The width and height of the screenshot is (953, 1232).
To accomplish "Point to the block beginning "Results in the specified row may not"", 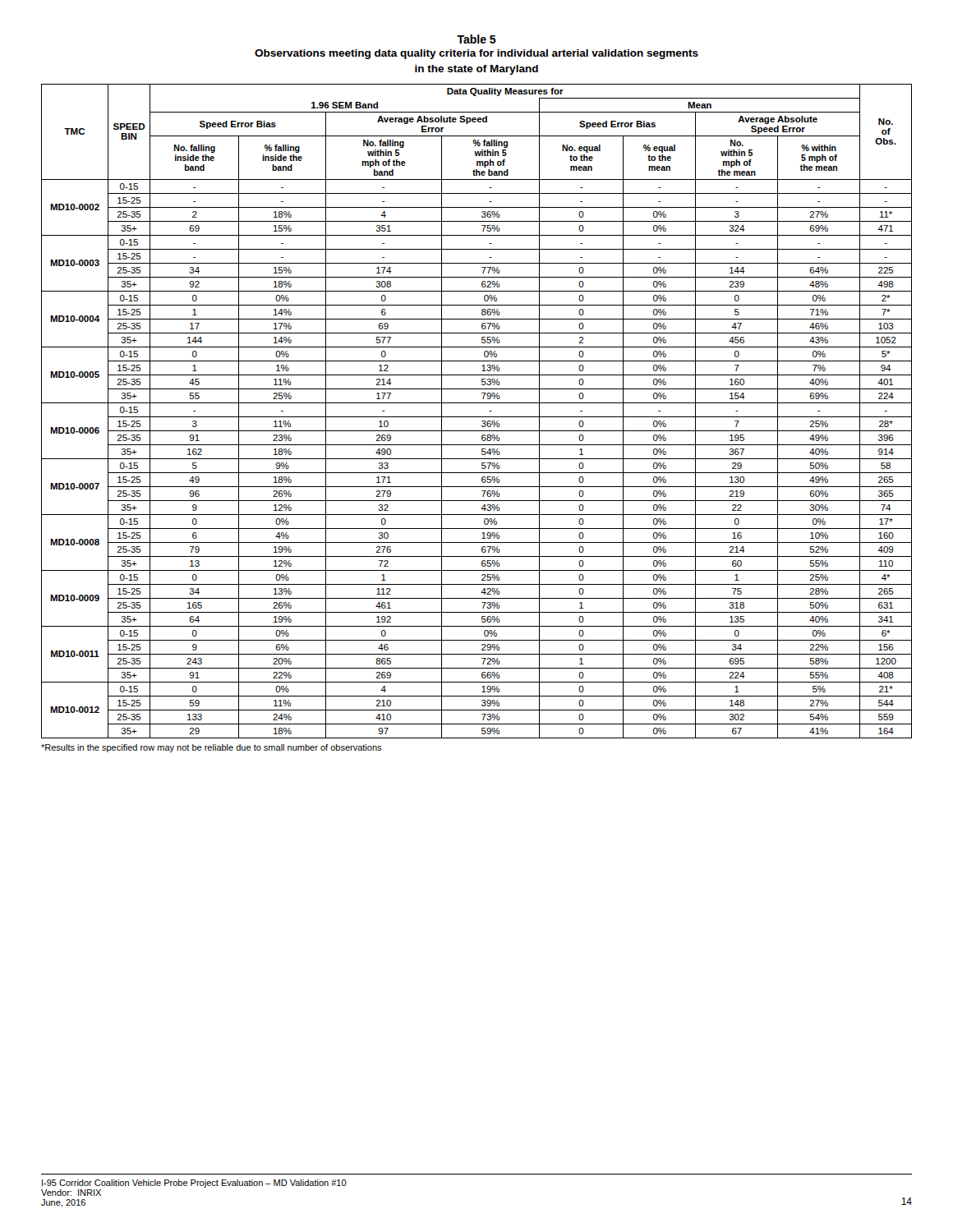I will click(x=211, y=747).
